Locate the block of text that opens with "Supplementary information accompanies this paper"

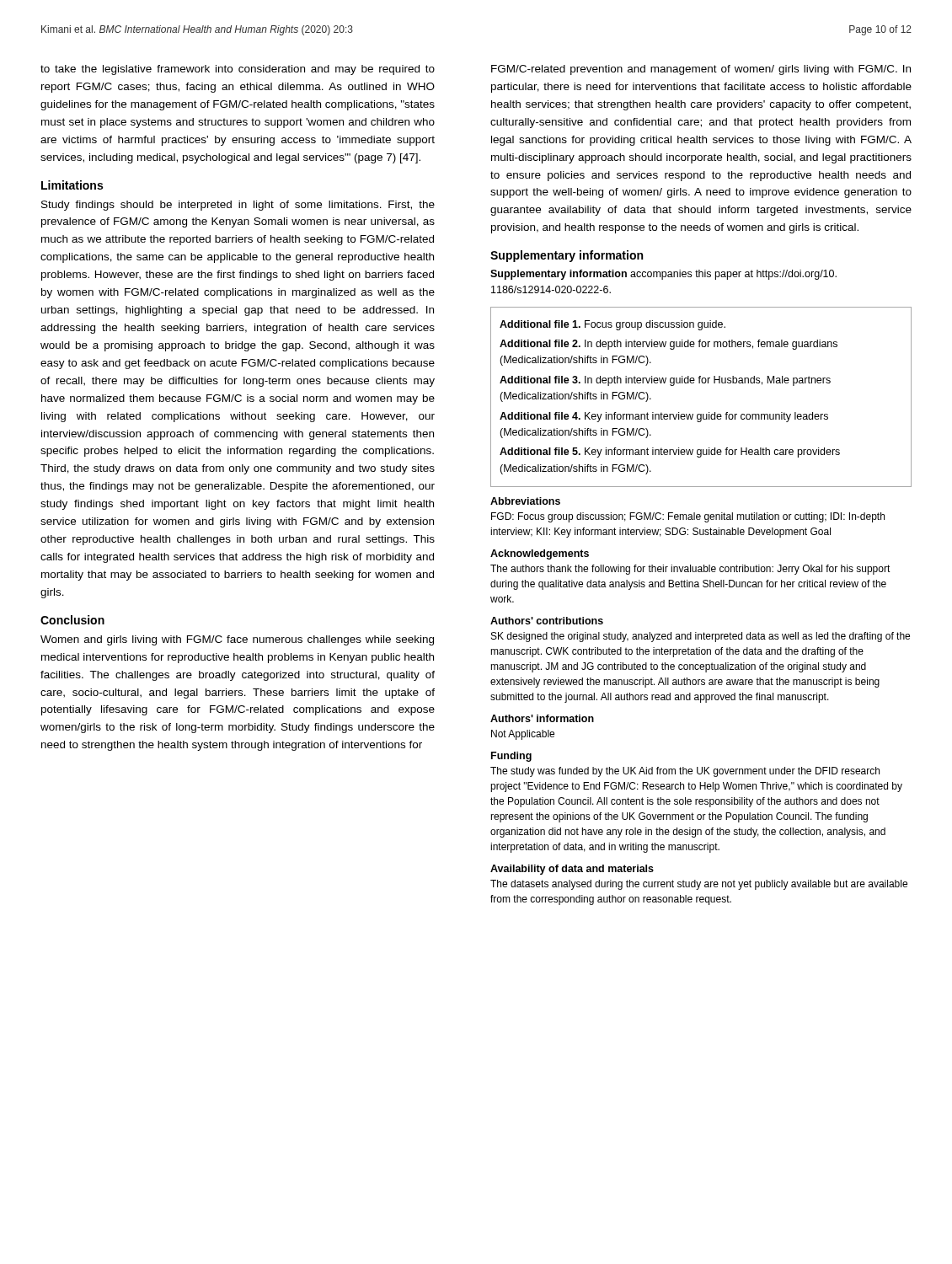(664, 282)
